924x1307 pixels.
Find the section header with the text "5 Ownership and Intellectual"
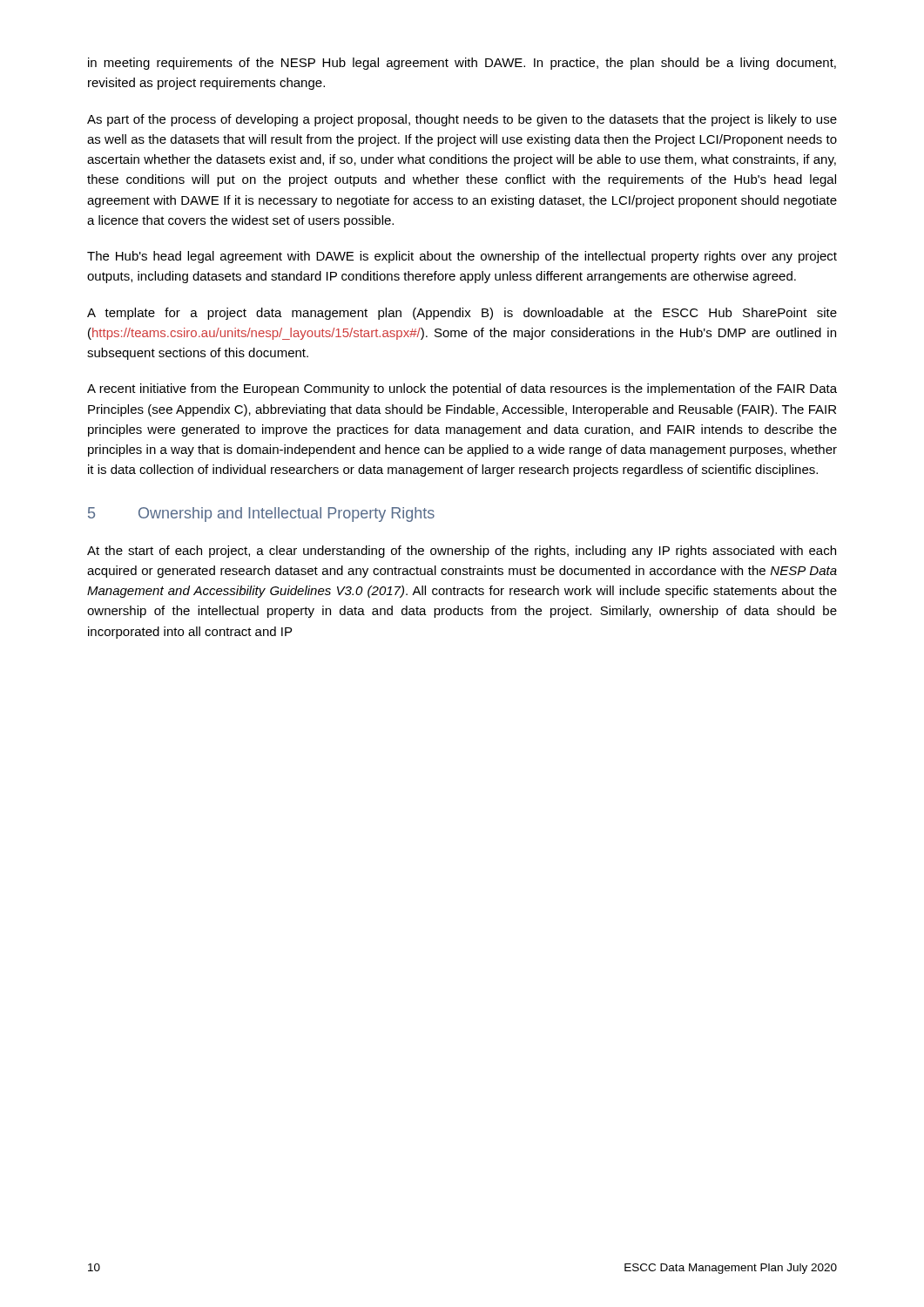click(x=261, y=513)
